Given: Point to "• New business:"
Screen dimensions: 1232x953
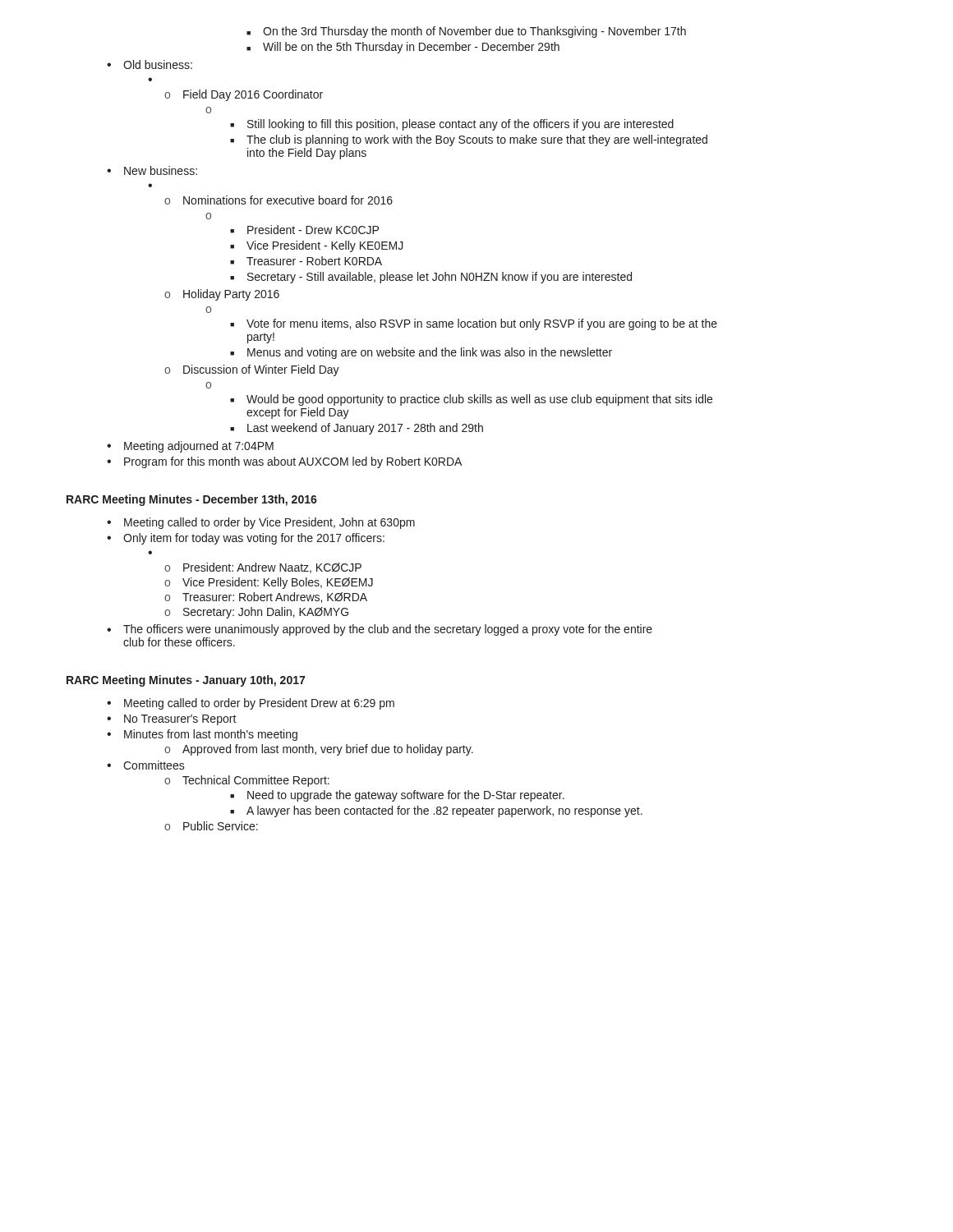Looking at the screenshot, I should (x=152, y=171).
